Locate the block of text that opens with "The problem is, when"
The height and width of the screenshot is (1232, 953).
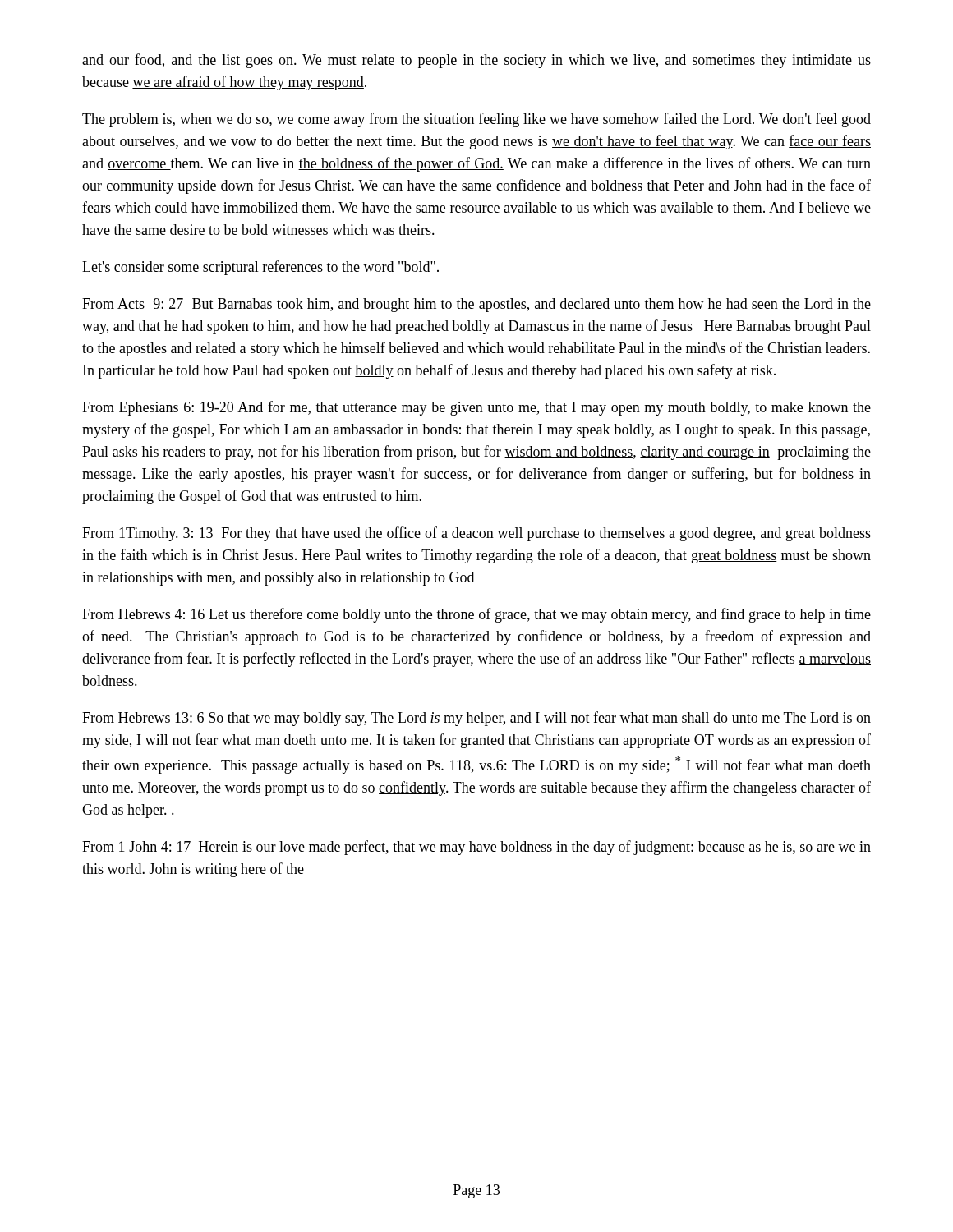pyautogui.click(x=476, y=175)
